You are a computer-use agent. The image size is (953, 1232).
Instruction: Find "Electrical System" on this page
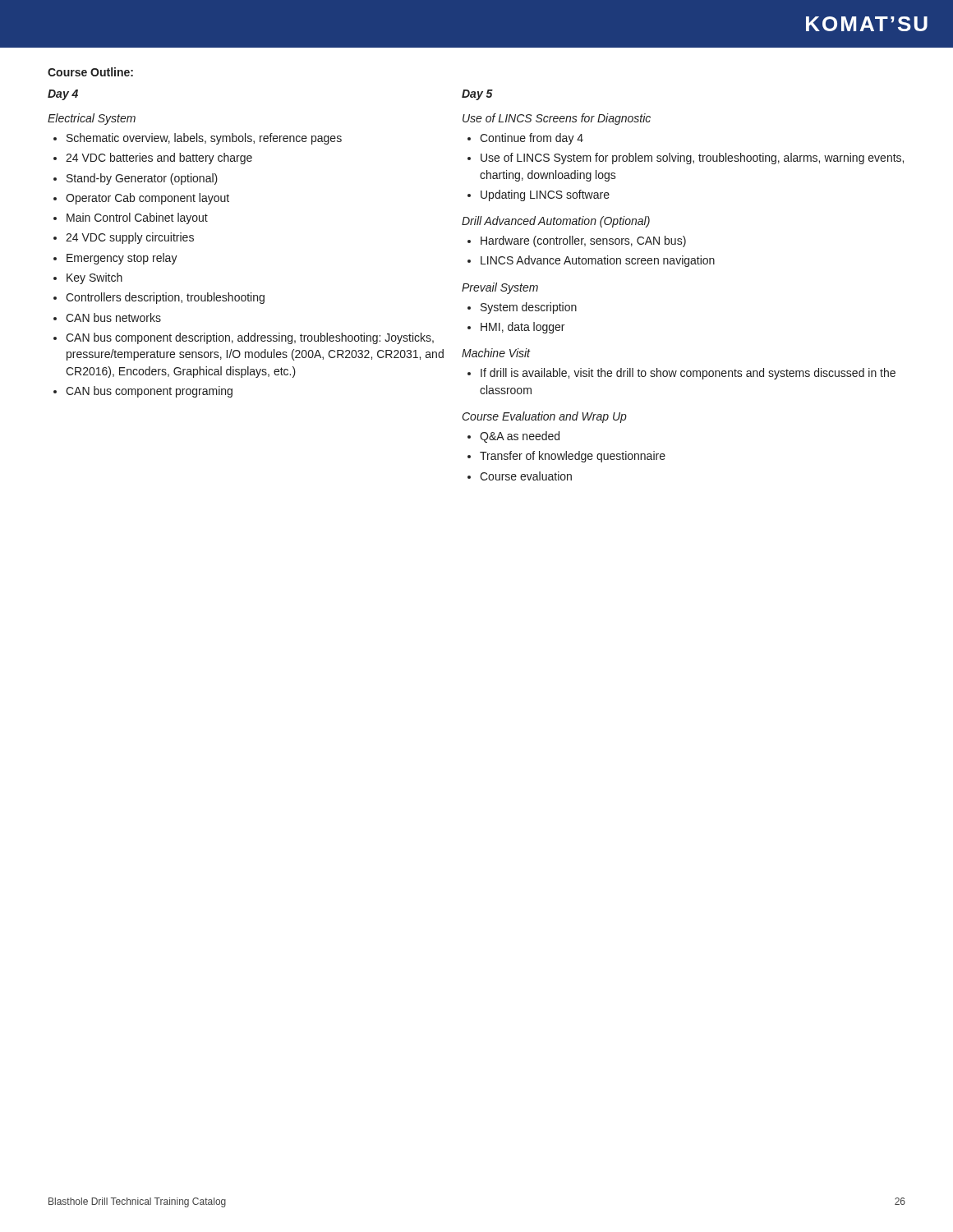coord(92,118)
